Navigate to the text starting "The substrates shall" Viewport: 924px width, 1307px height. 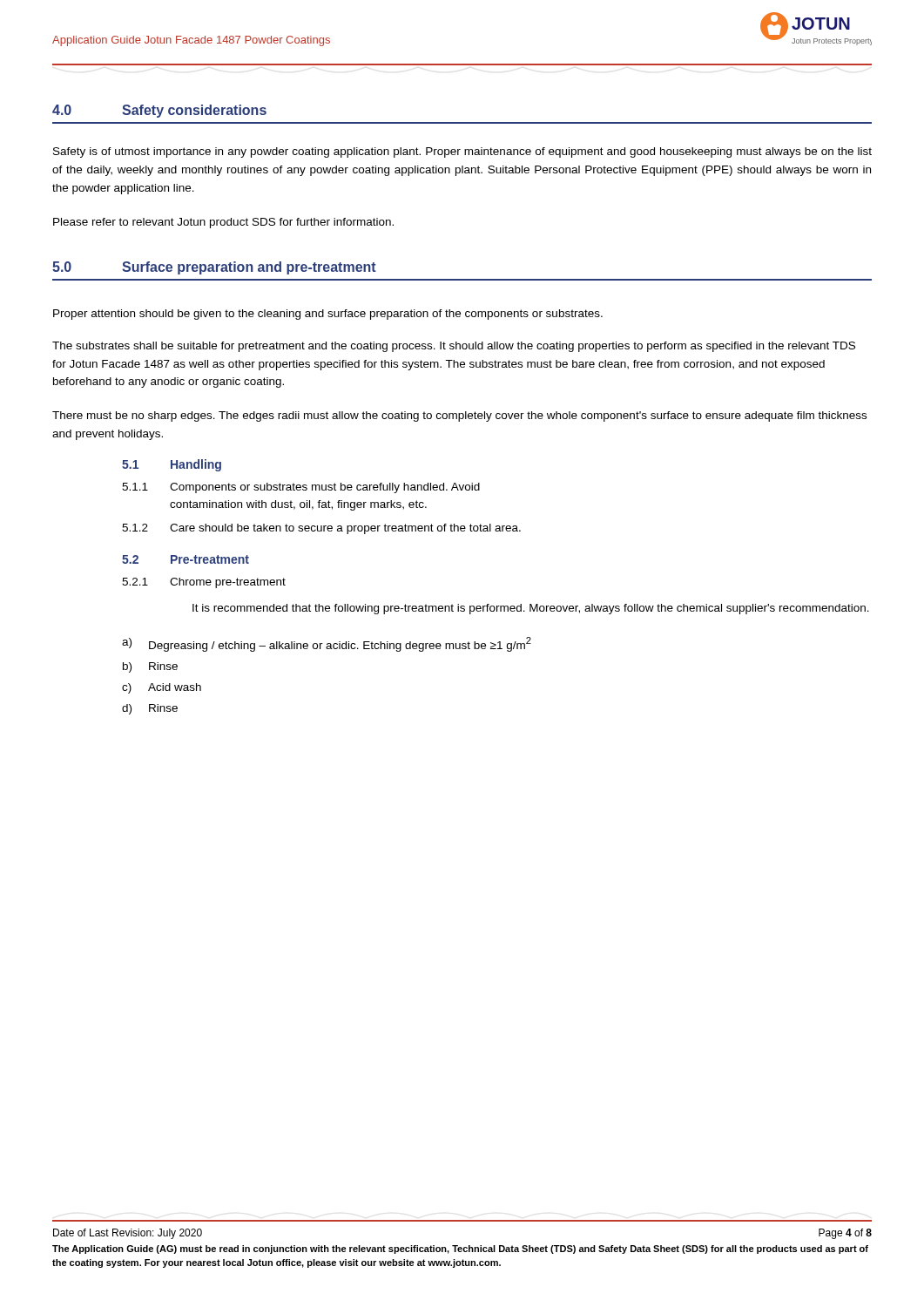[454, 363]
